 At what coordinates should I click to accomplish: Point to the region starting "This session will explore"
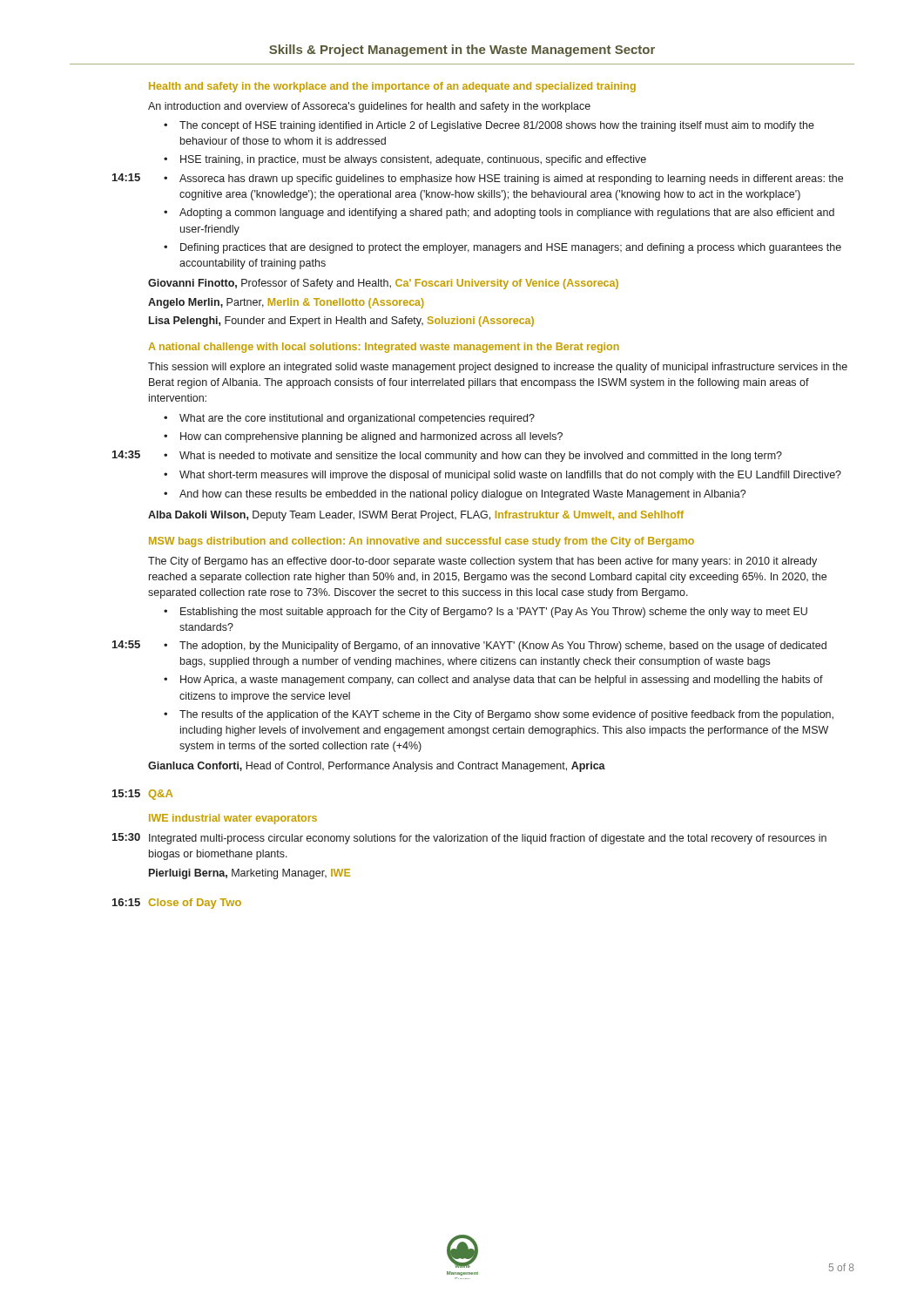498,383
